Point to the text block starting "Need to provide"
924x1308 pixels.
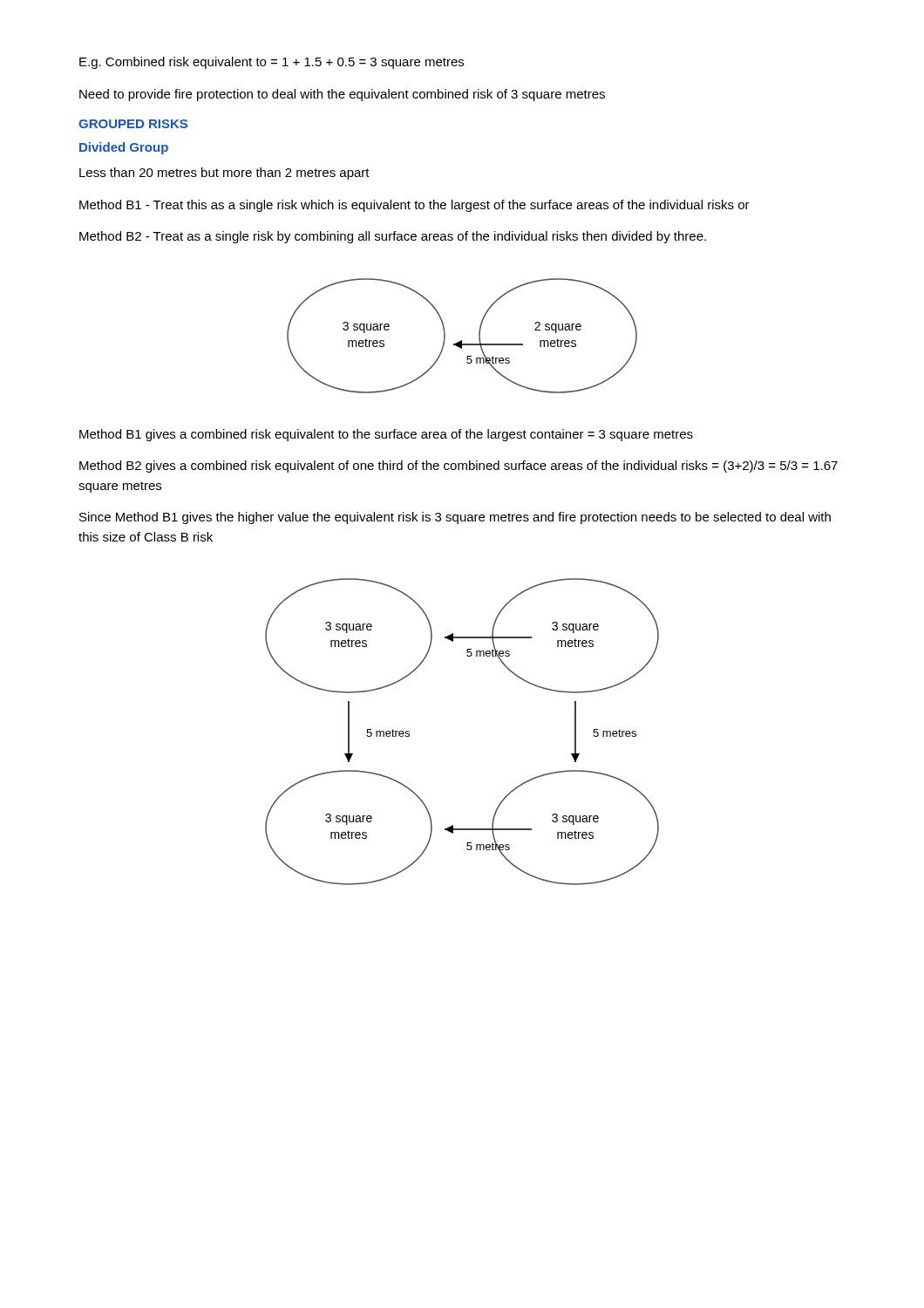342,93
